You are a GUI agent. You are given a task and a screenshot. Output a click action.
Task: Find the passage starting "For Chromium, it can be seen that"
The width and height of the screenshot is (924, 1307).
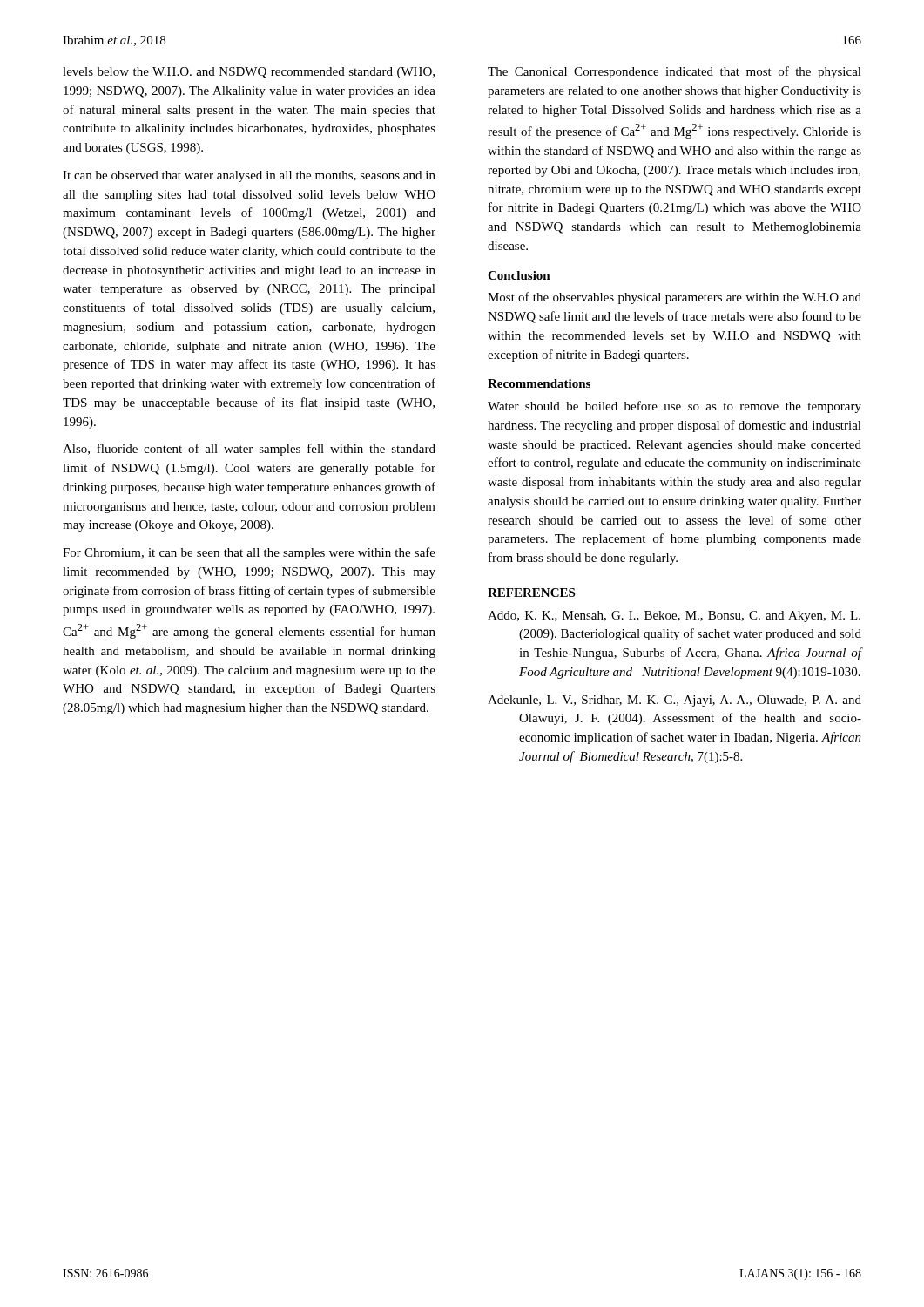point(249,631)
